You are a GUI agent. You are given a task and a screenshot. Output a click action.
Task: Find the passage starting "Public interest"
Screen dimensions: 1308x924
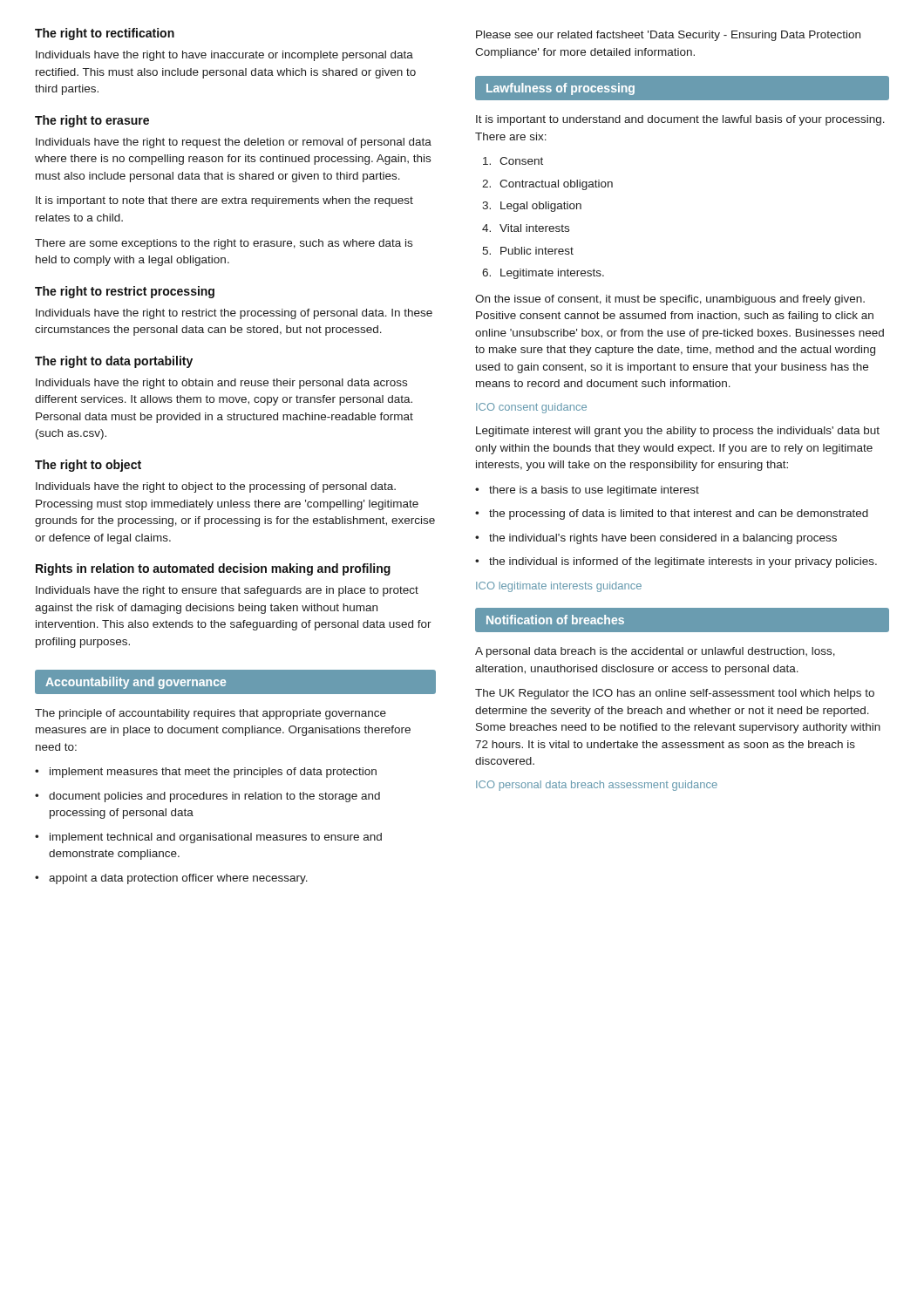pos(536,250)
